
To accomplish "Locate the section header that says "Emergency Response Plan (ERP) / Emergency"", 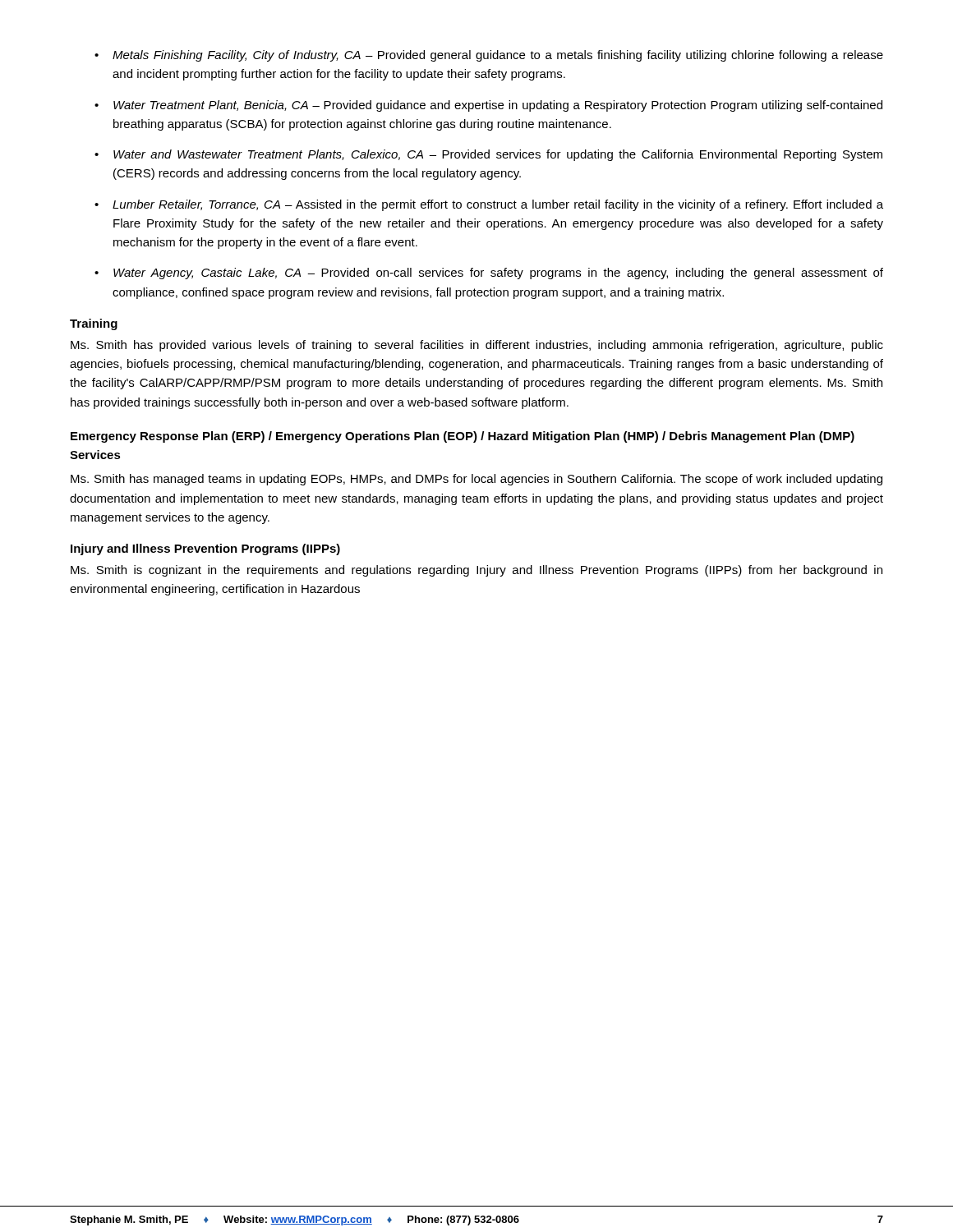I will pyautogui.click(x=462, y=445).
